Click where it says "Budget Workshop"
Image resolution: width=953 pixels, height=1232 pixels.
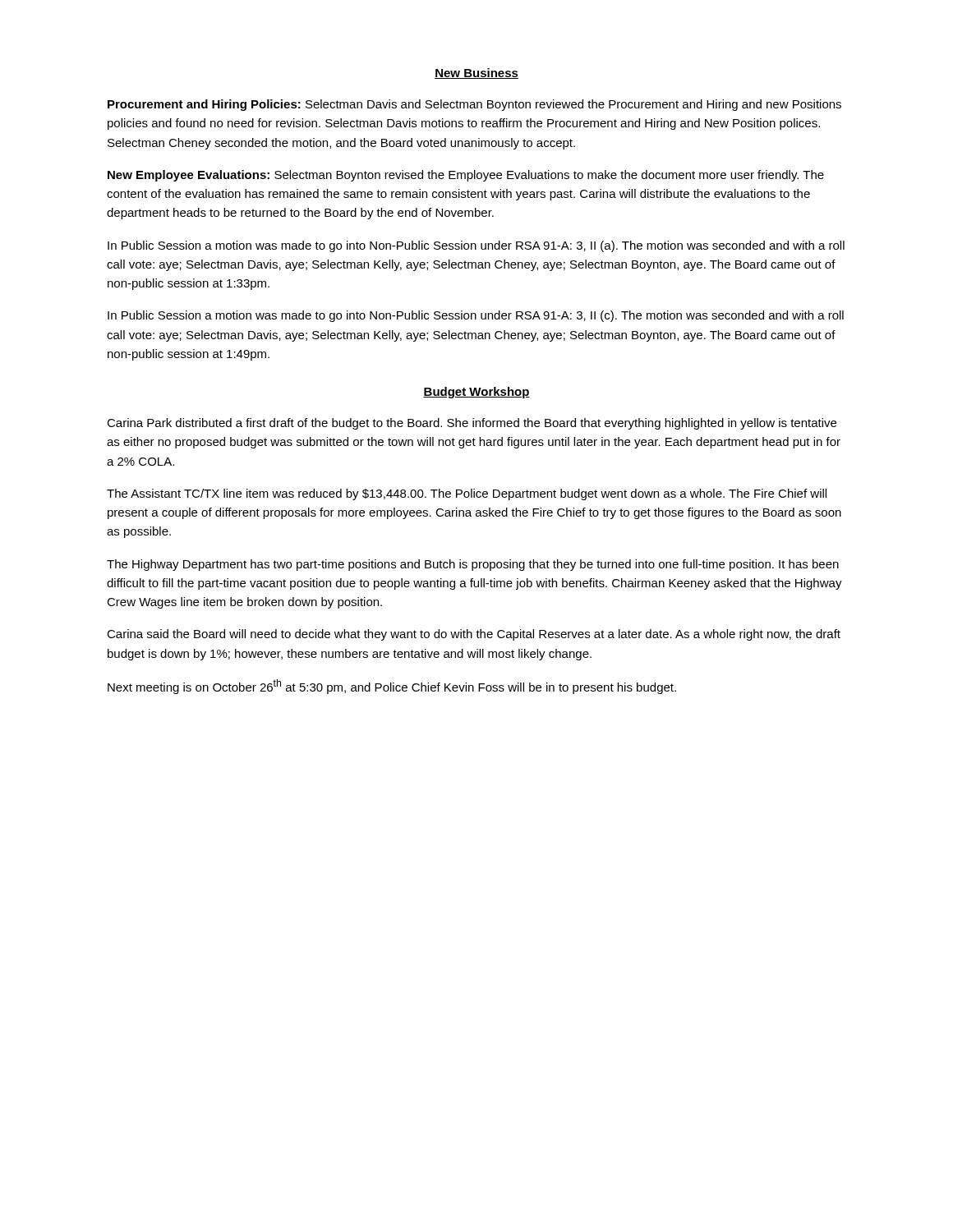click(476, 391)
